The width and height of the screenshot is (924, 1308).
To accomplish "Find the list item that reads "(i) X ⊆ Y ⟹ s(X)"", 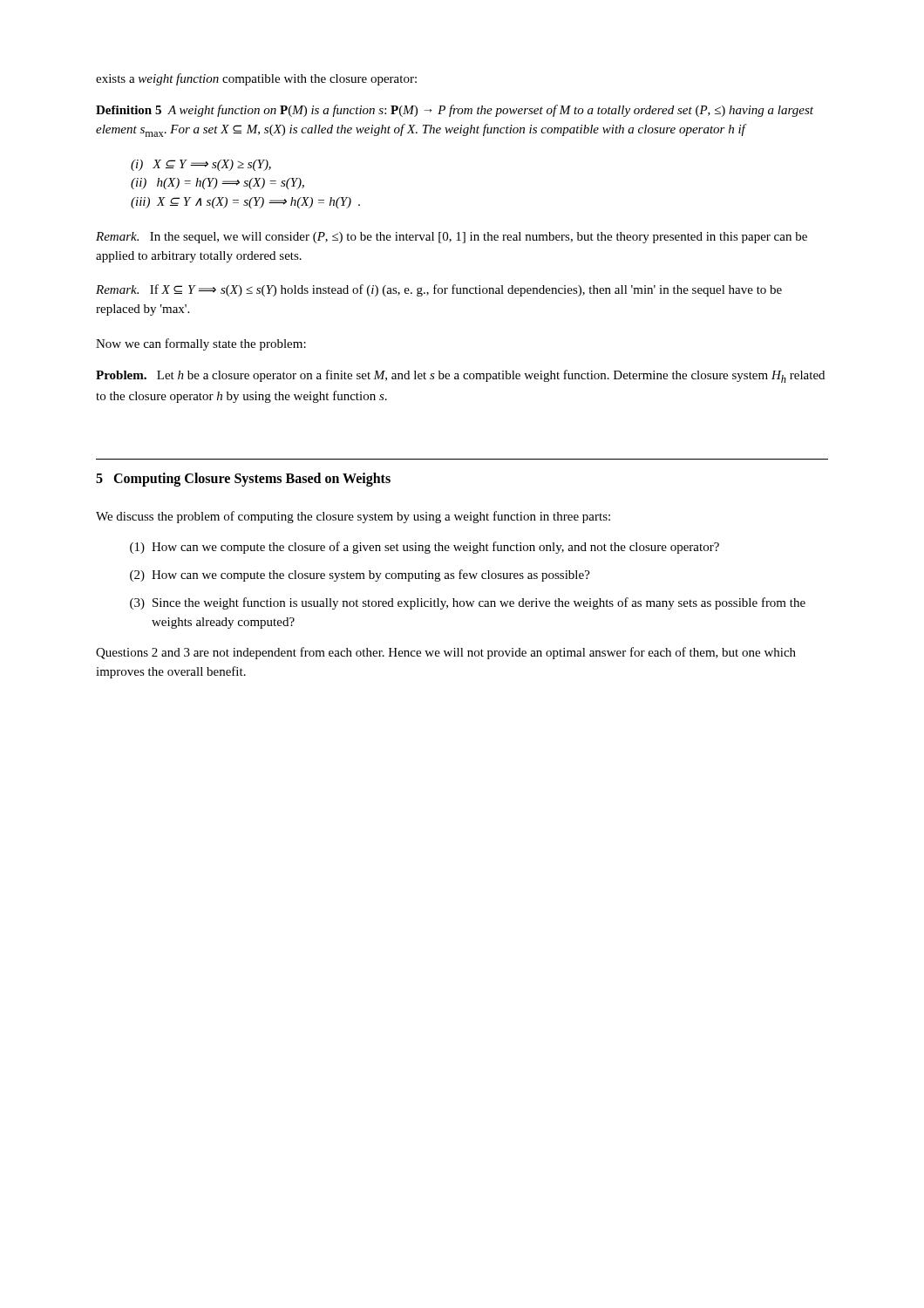I will 201,164.
